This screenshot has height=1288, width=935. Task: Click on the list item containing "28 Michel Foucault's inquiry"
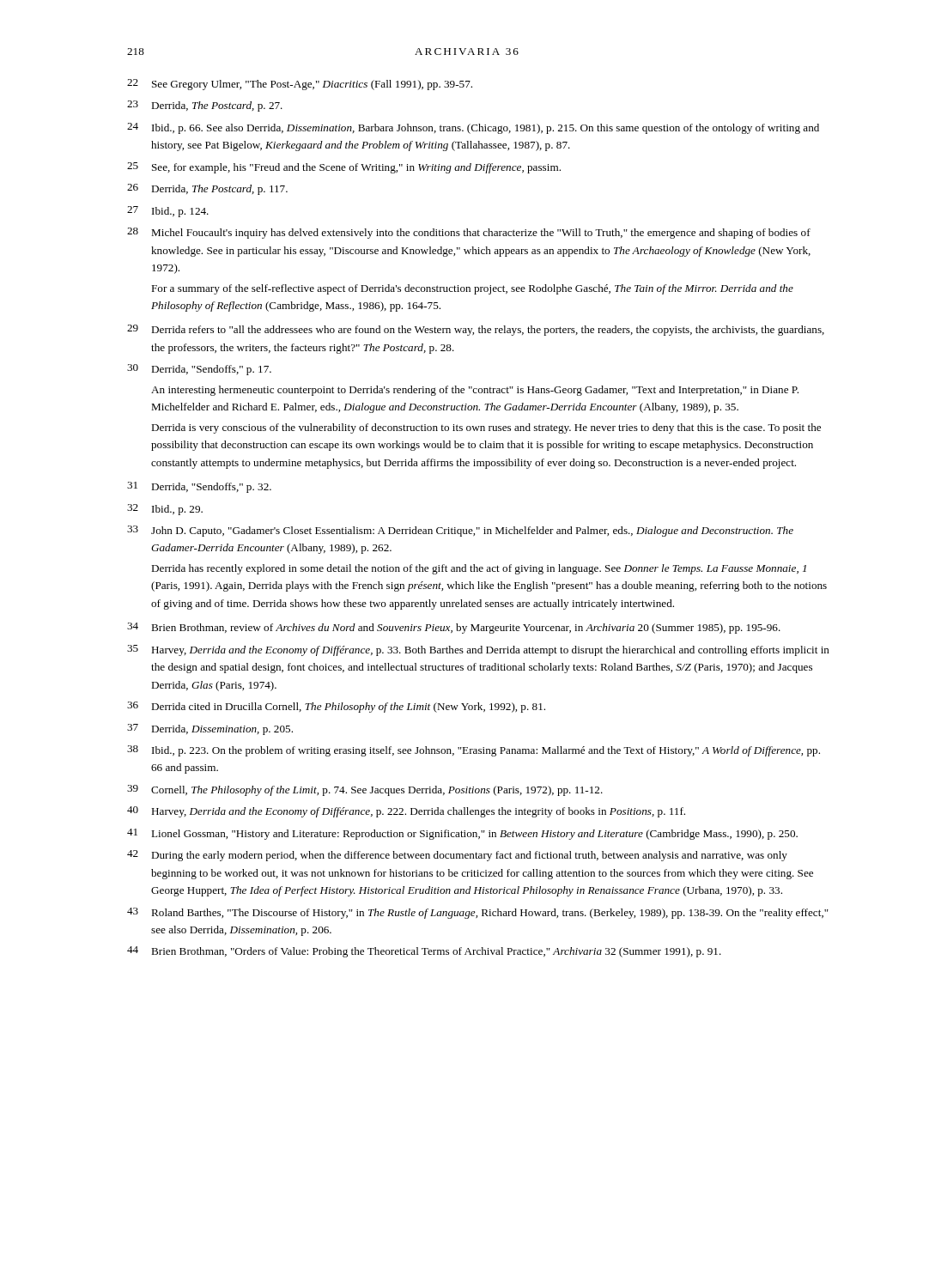point(469,233)
